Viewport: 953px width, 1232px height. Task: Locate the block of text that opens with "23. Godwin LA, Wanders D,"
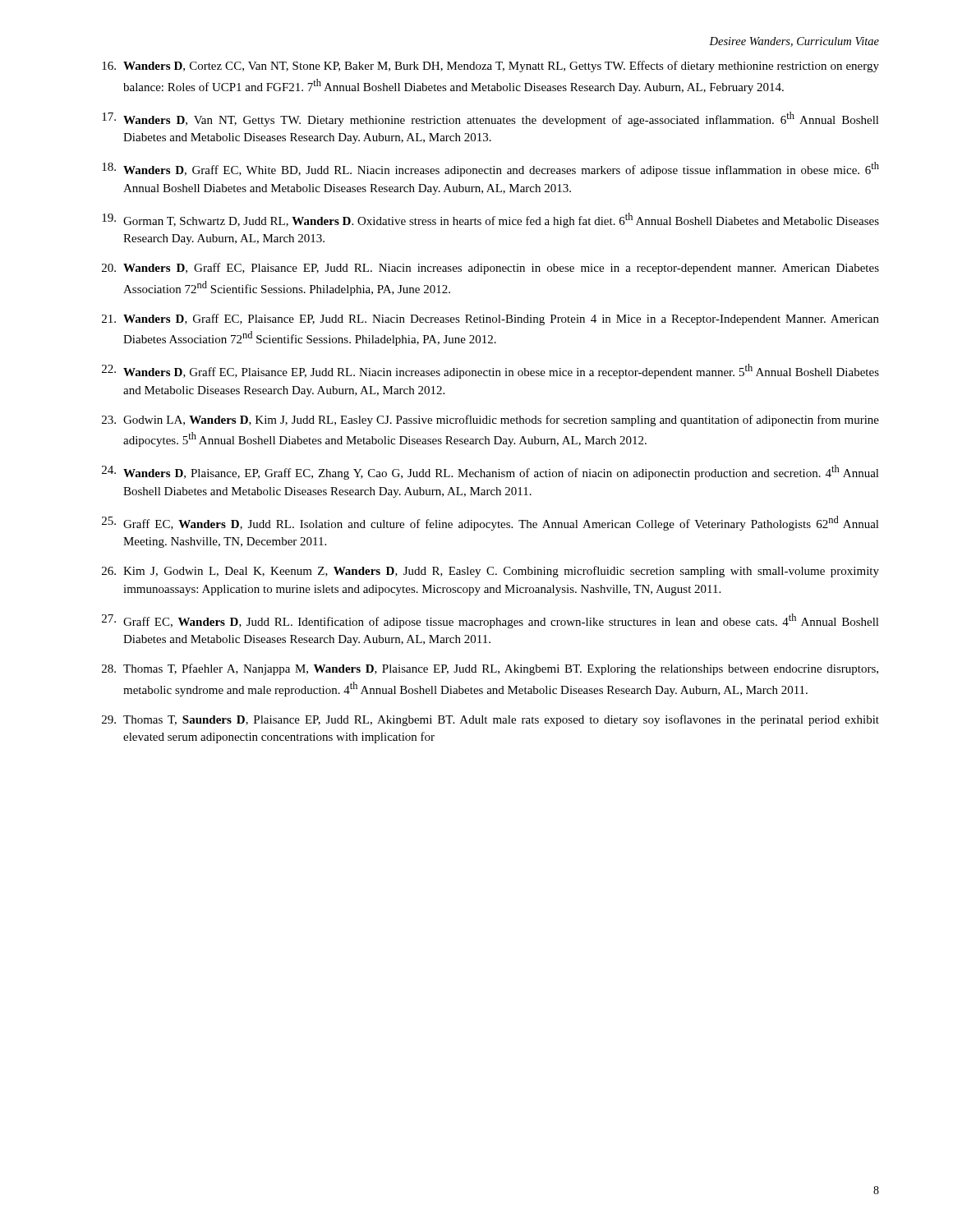coord(481,431)
